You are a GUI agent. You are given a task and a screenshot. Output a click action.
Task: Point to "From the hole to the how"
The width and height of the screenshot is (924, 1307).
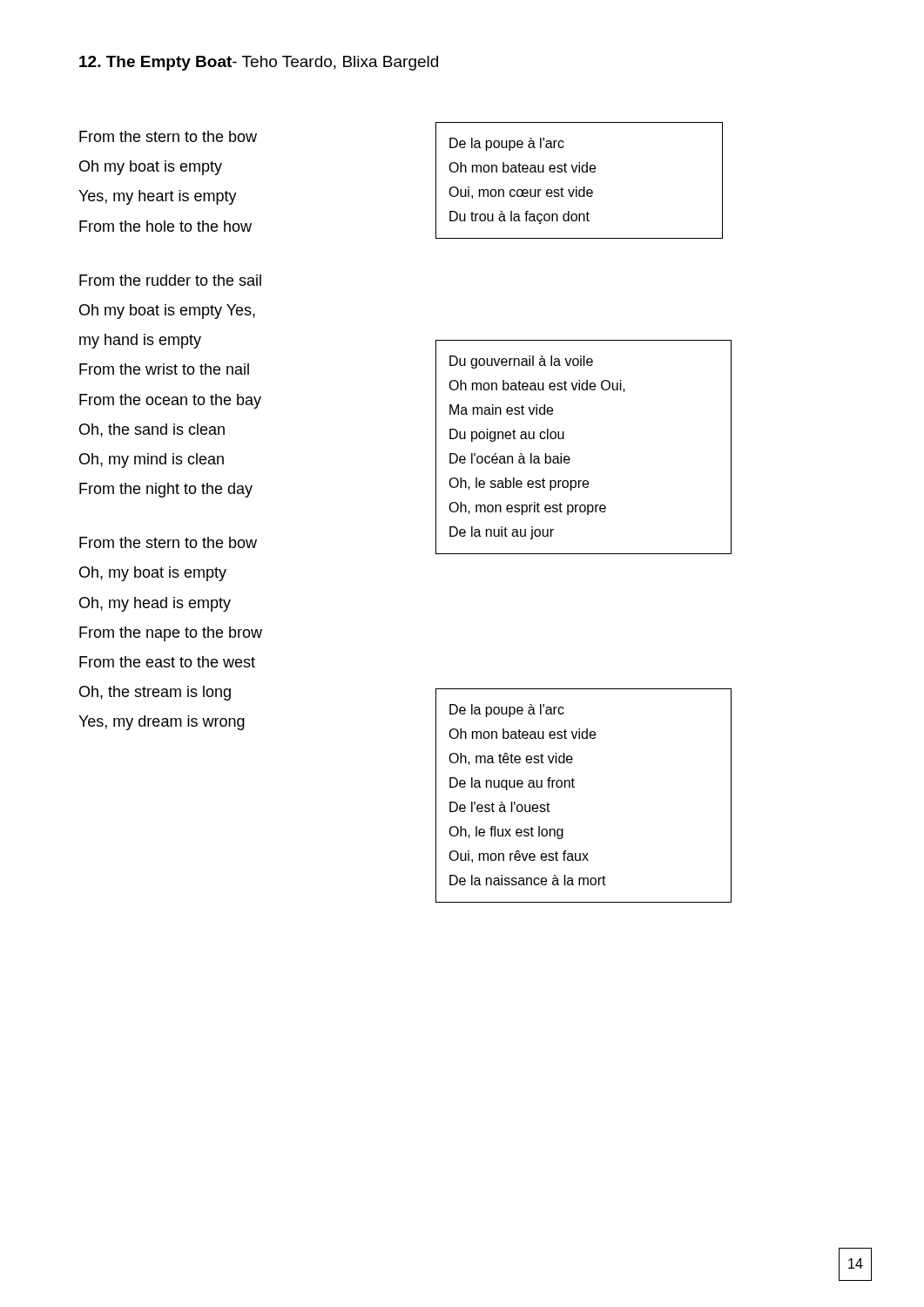point(165,226)
